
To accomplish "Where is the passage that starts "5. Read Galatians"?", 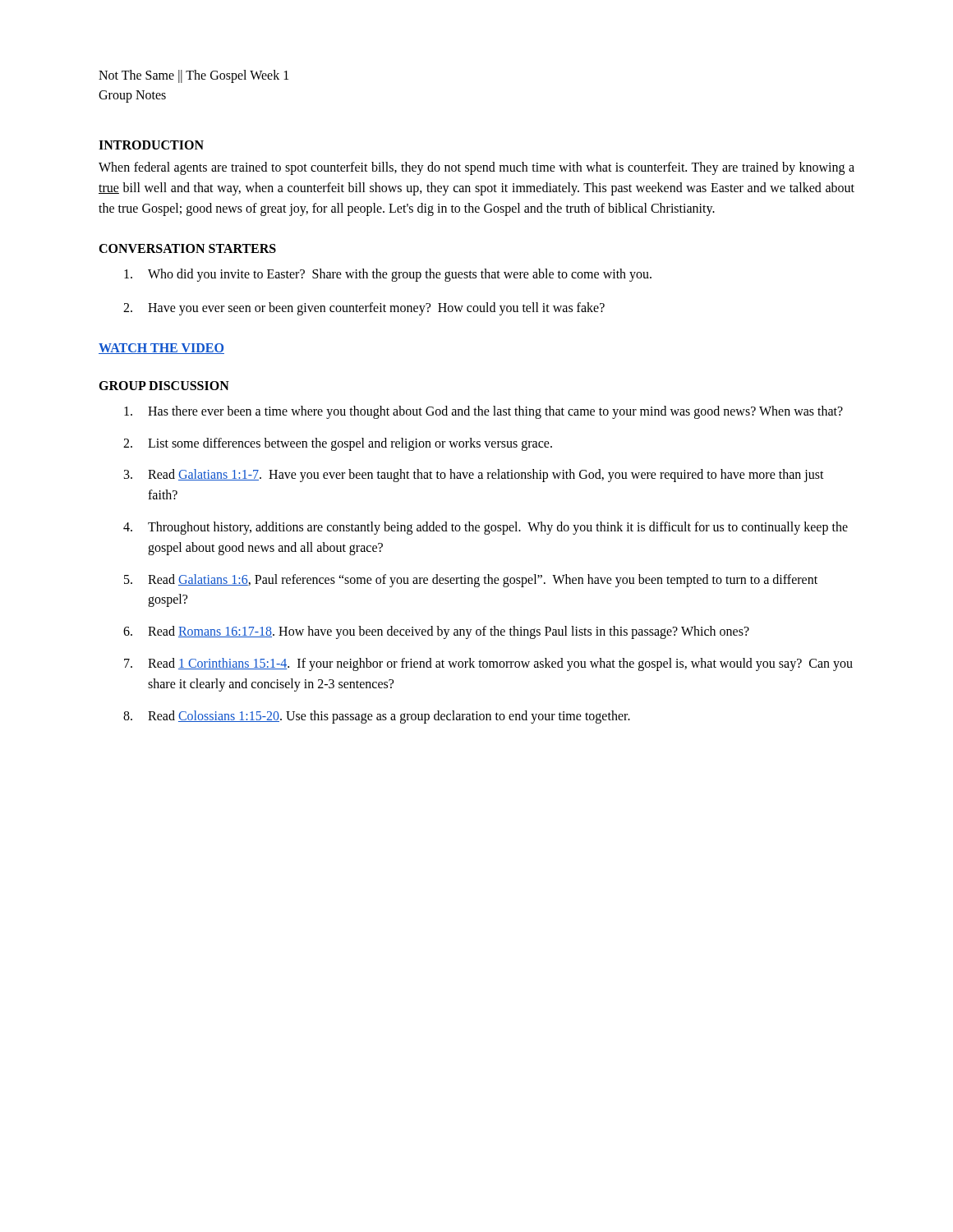I will (489, 590).
